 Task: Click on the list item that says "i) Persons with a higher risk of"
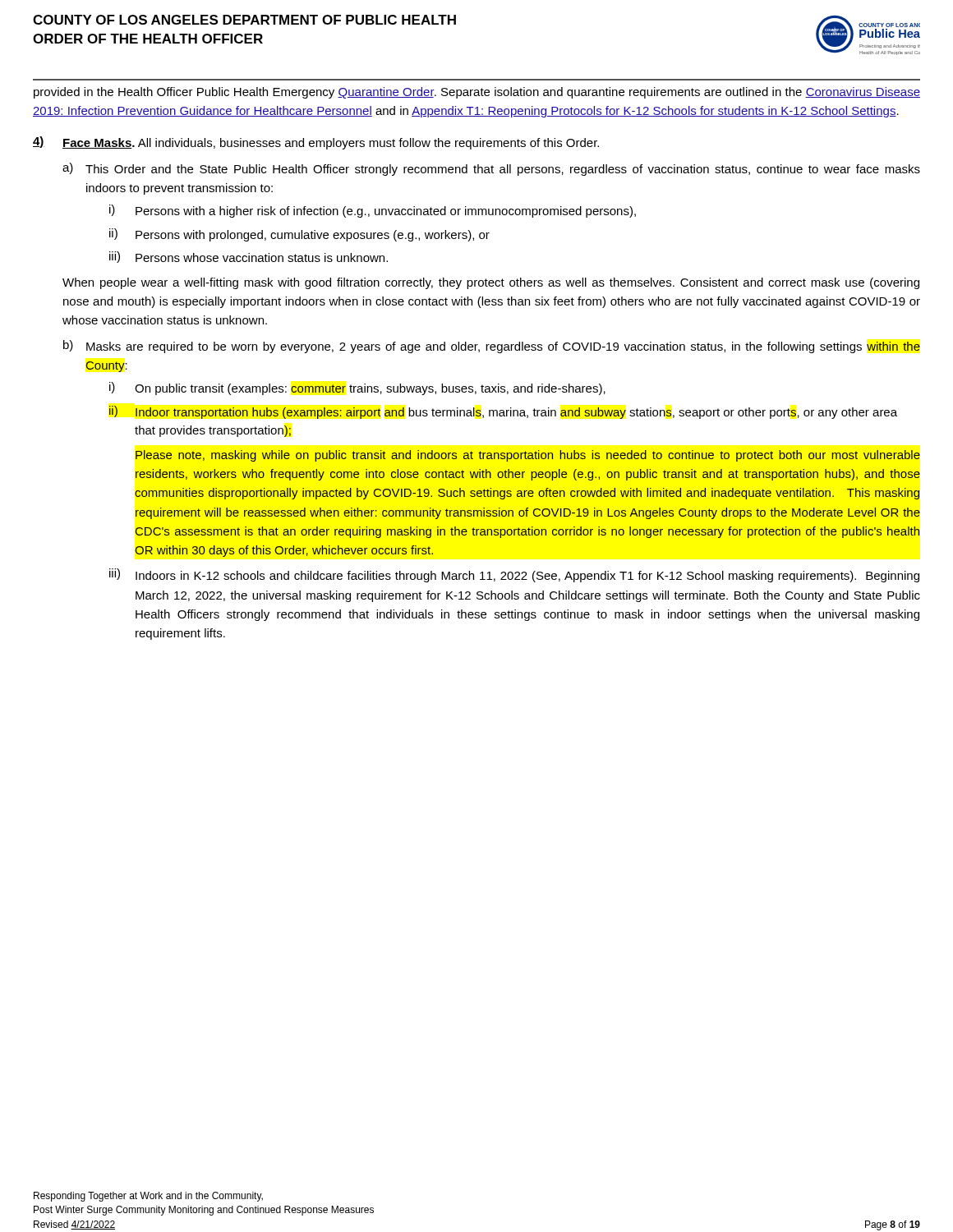pyautogui.click(x=373, y=211)
